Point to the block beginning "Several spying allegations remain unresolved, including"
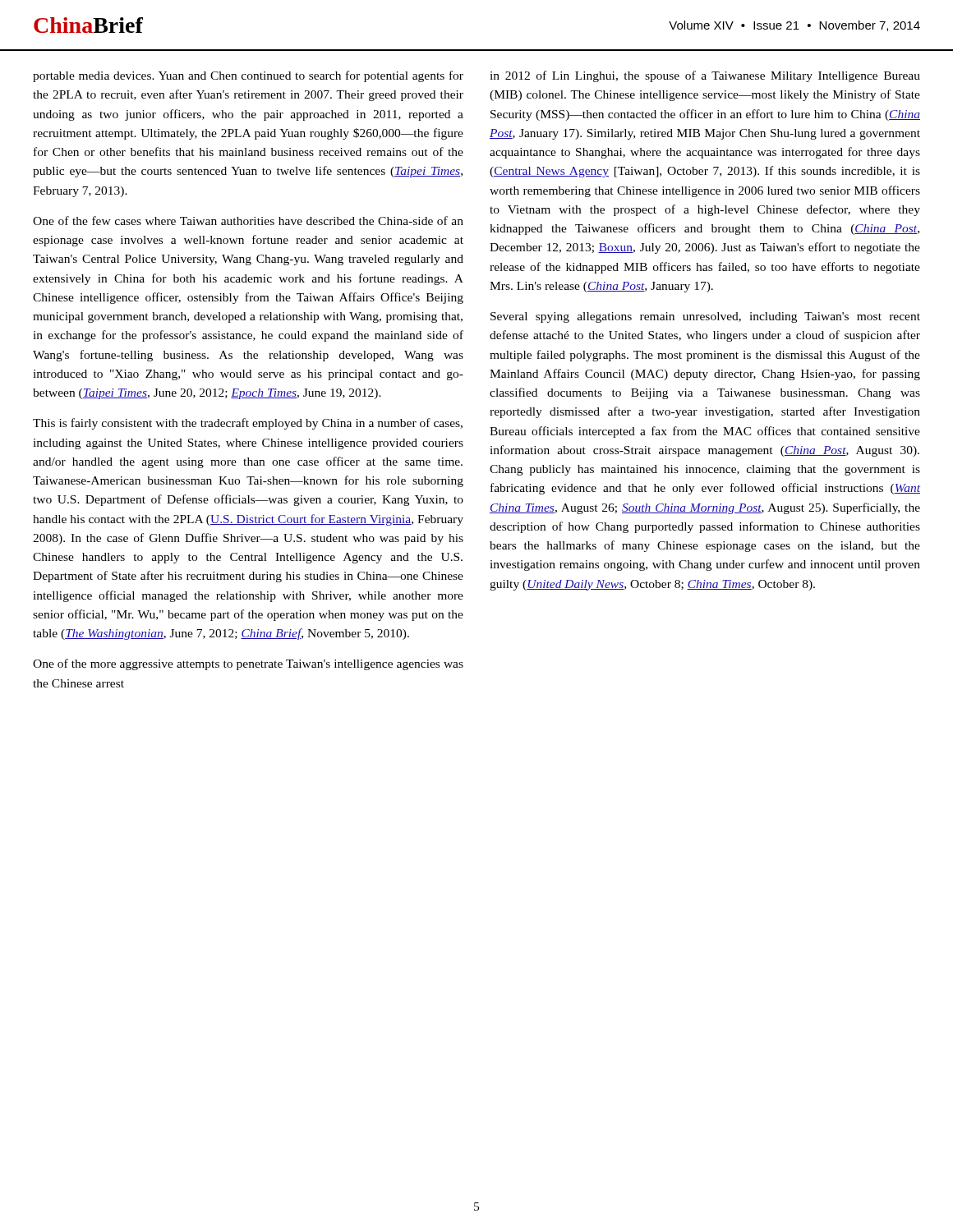 (x=705, y=450)
